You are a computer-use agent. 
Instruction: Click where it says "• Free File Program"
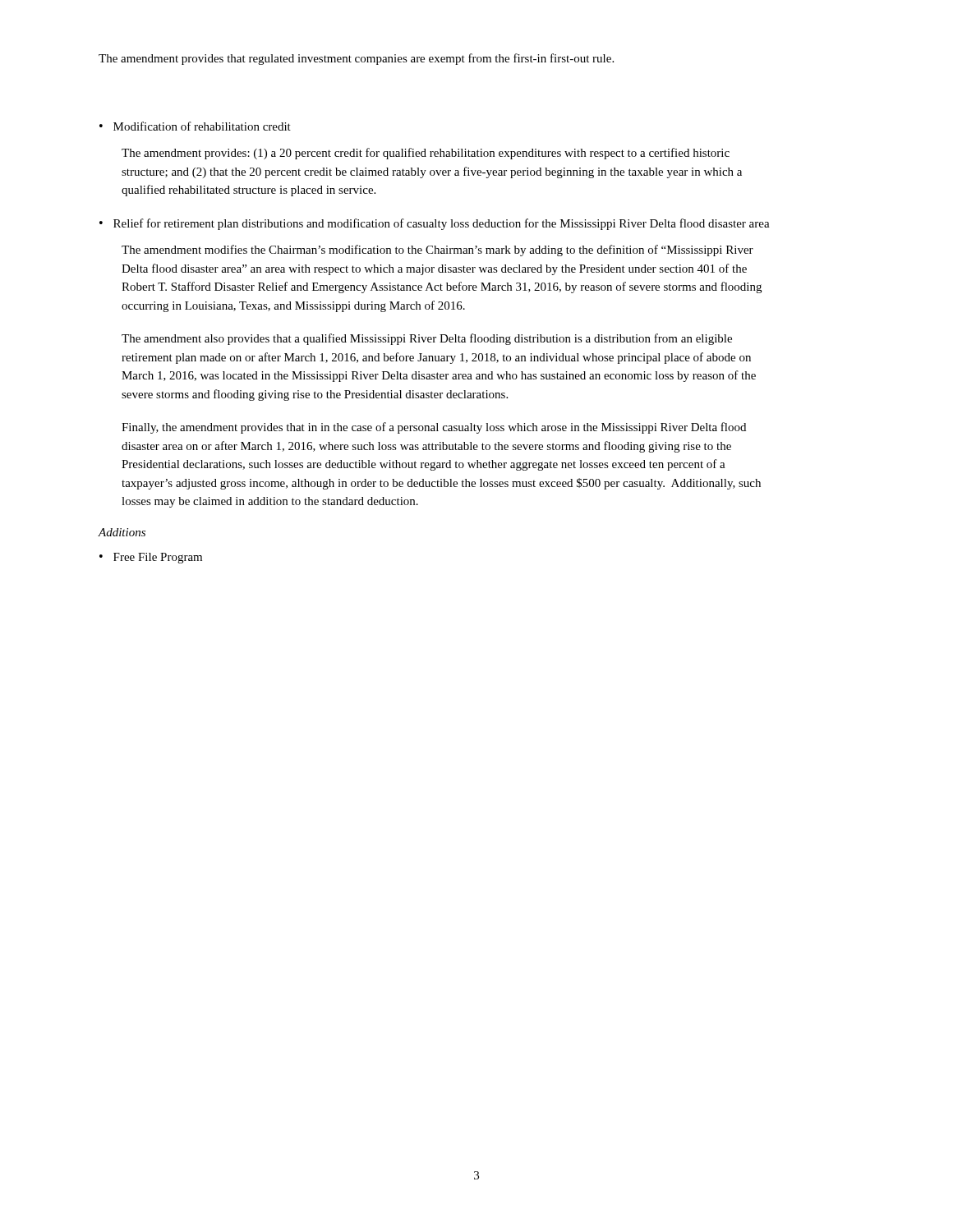pos(151,557)
